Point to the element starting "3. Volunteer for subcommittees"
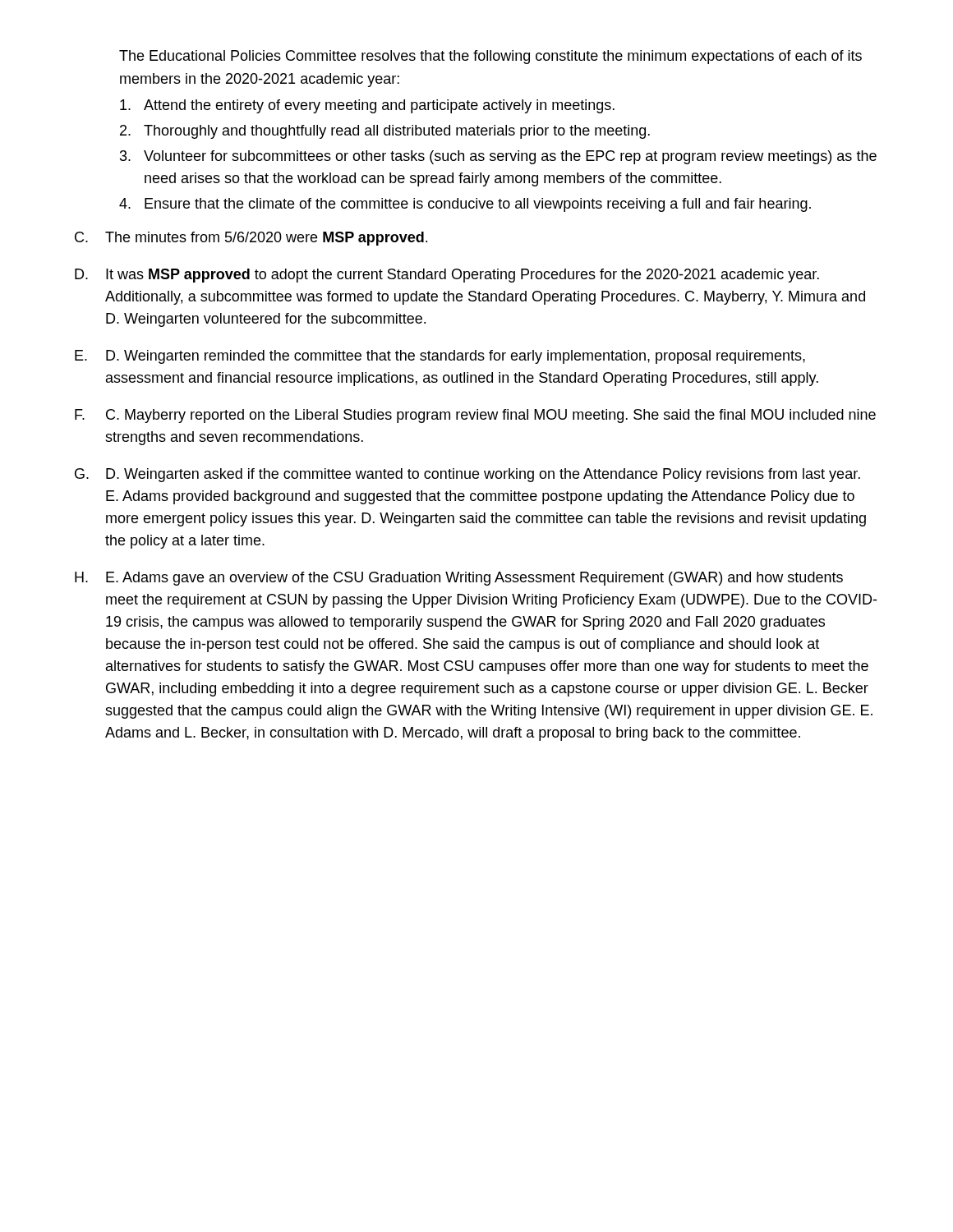Viewport: 953px width, 1232px height. click(499, 167)
